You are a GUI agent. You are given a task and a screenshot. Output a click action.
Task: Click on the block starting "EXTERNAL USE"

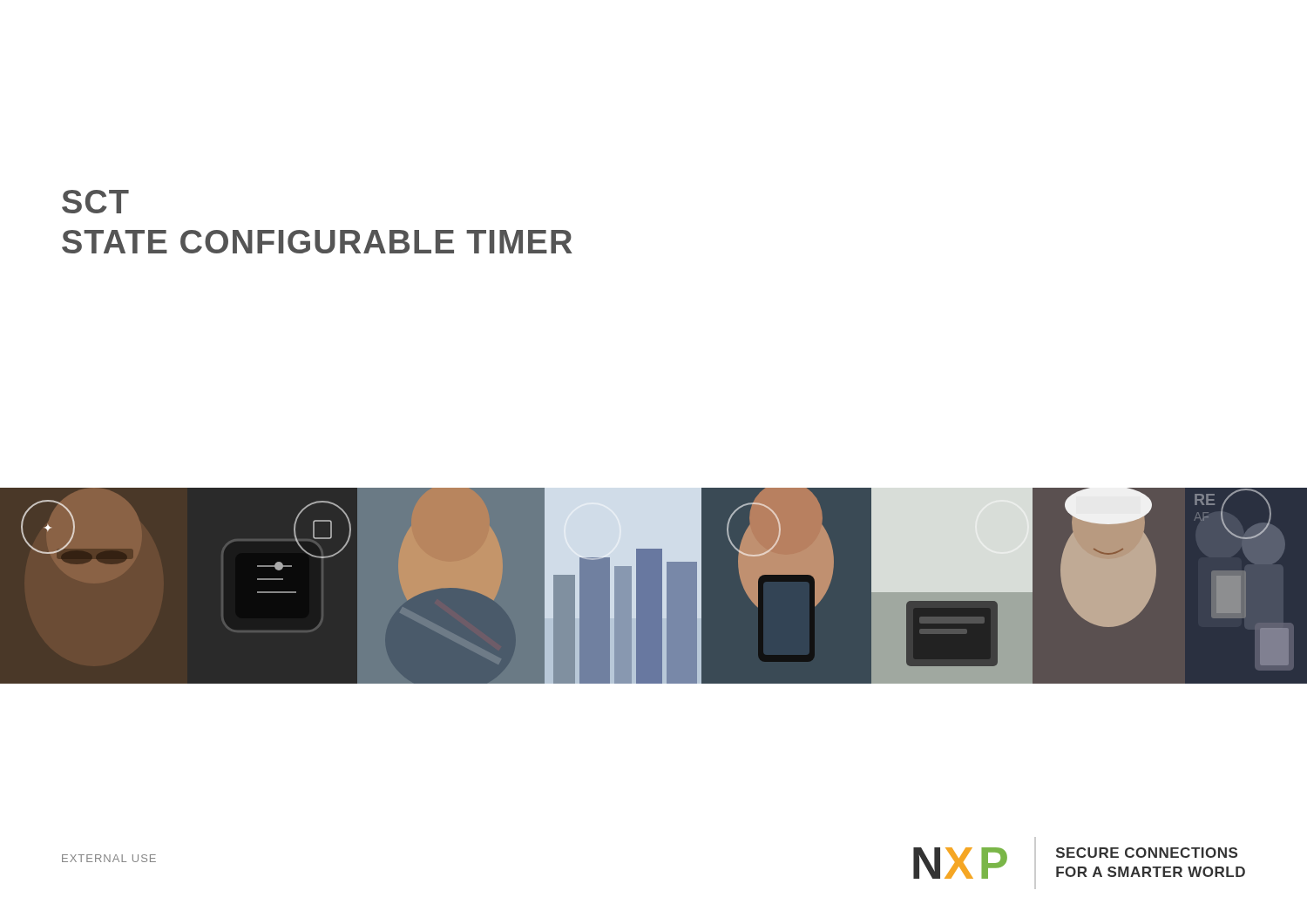click(x=109, y=858)
